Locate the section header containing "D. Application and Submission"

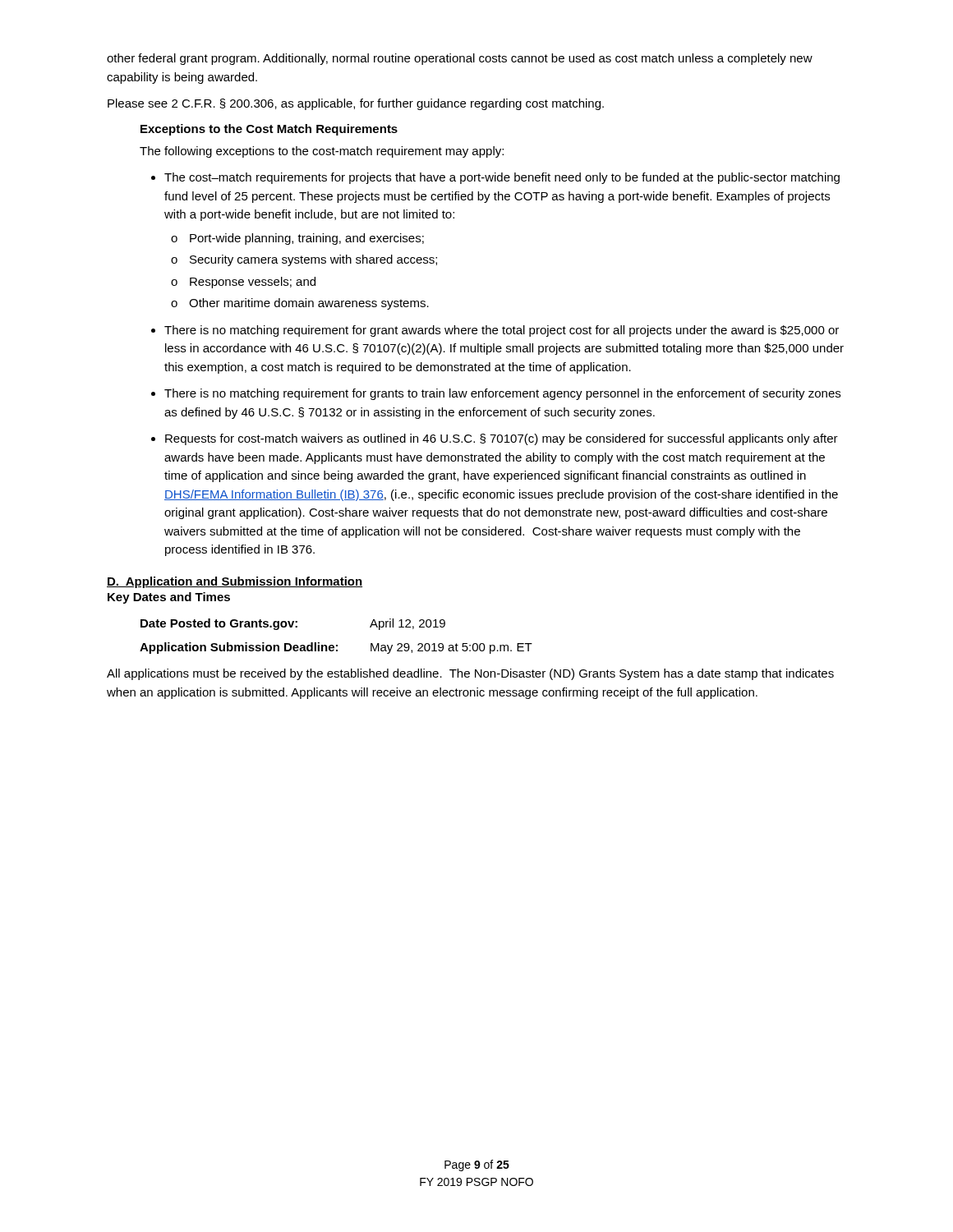click(x=235, y=581)
